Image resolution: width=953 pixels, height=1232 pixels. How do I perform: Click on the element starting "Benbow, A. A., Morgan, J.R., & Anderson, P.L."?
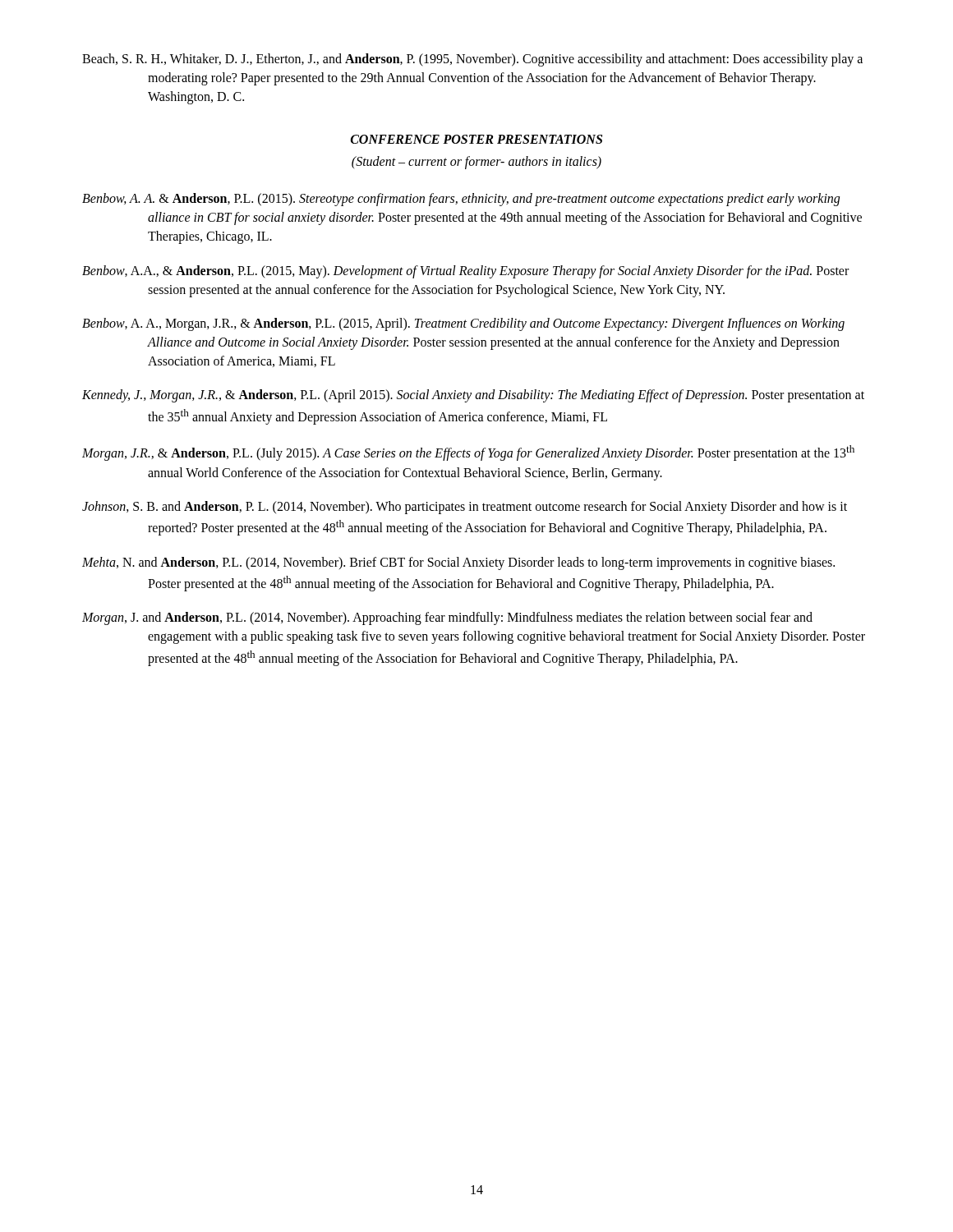point(463,342)
